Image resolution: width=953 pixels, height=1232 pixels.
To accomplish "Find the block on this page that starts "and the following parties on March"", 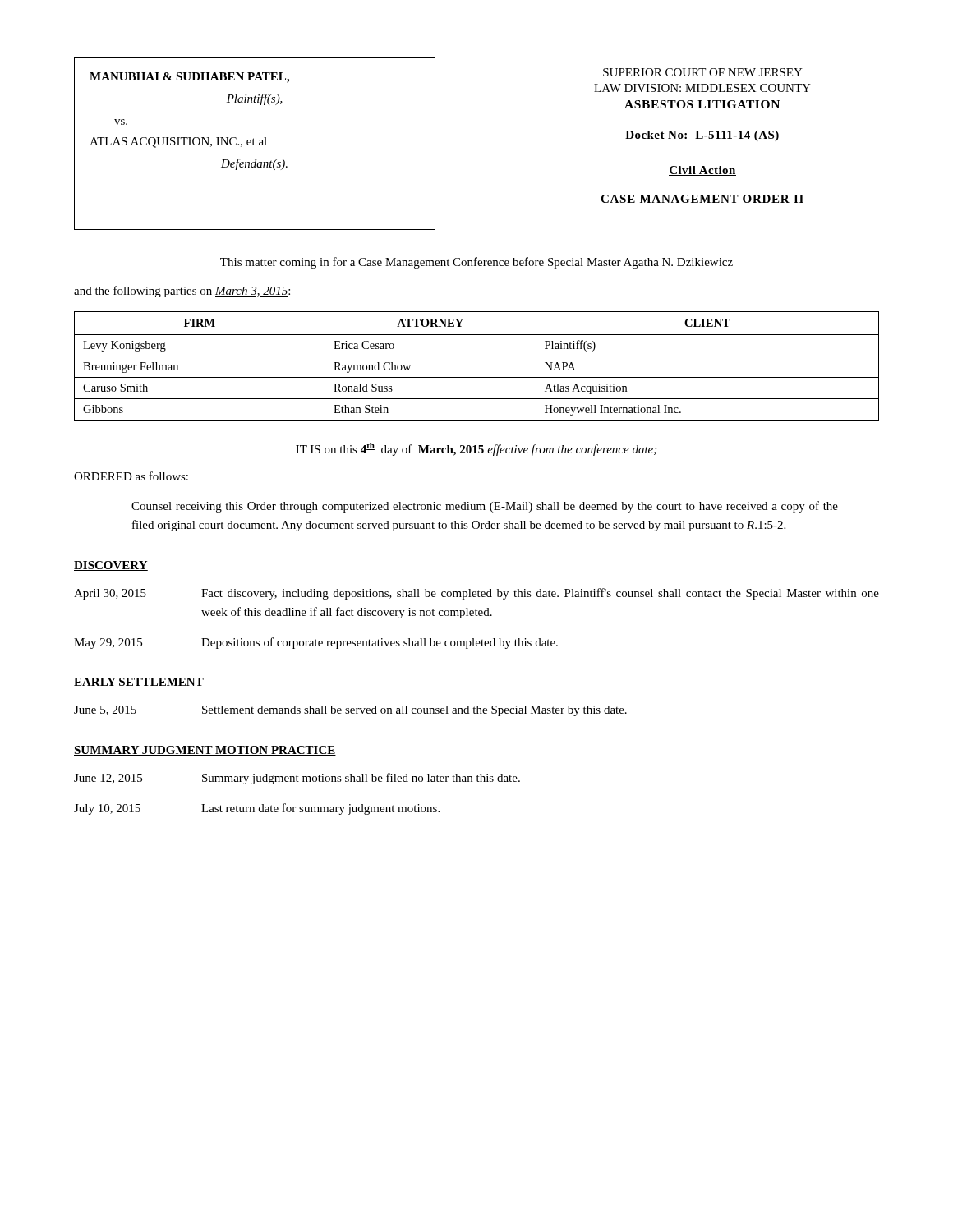I will (x=183, y=290).
